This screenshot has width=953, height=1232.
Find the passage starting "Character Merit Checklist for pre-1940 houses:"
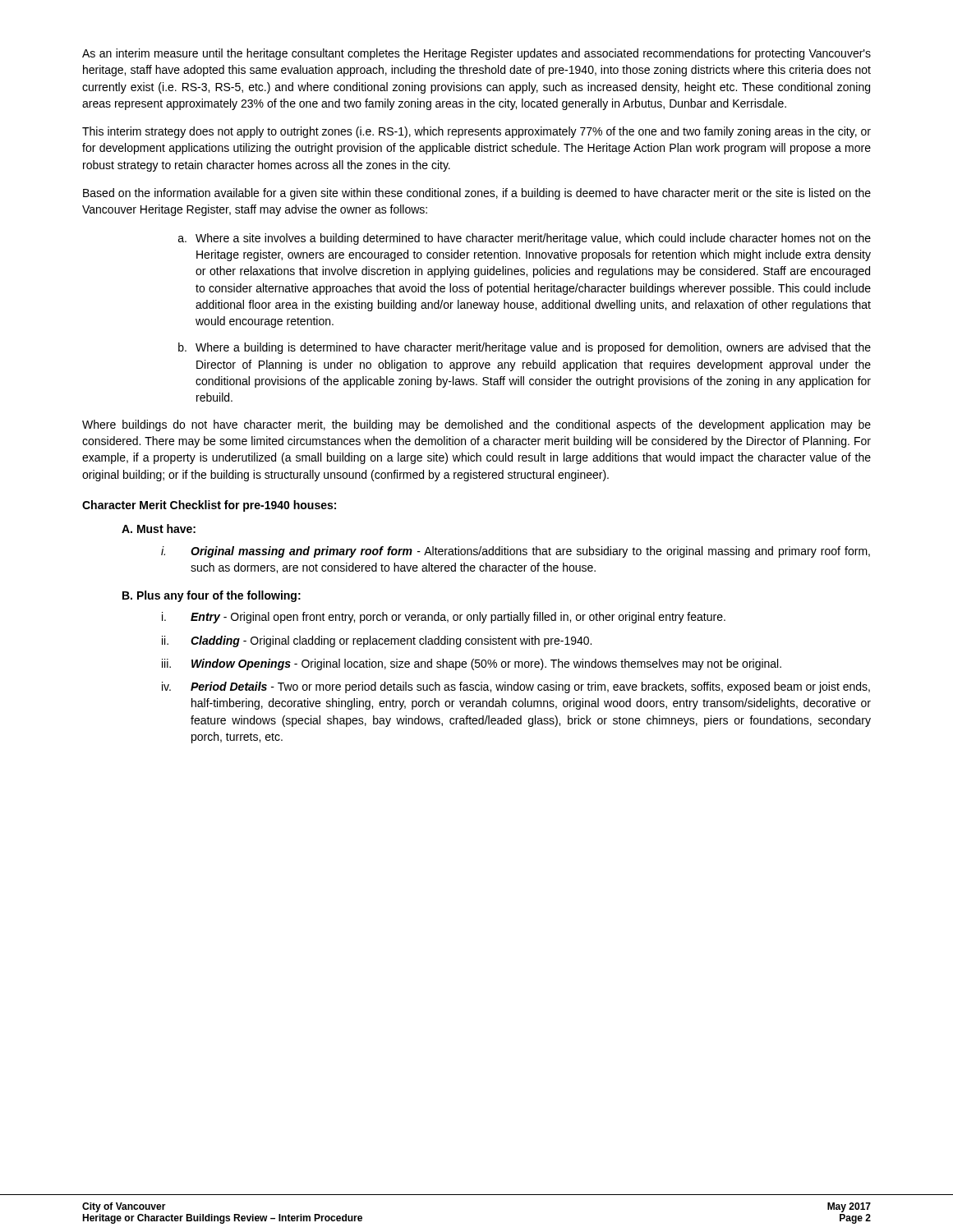210,505
